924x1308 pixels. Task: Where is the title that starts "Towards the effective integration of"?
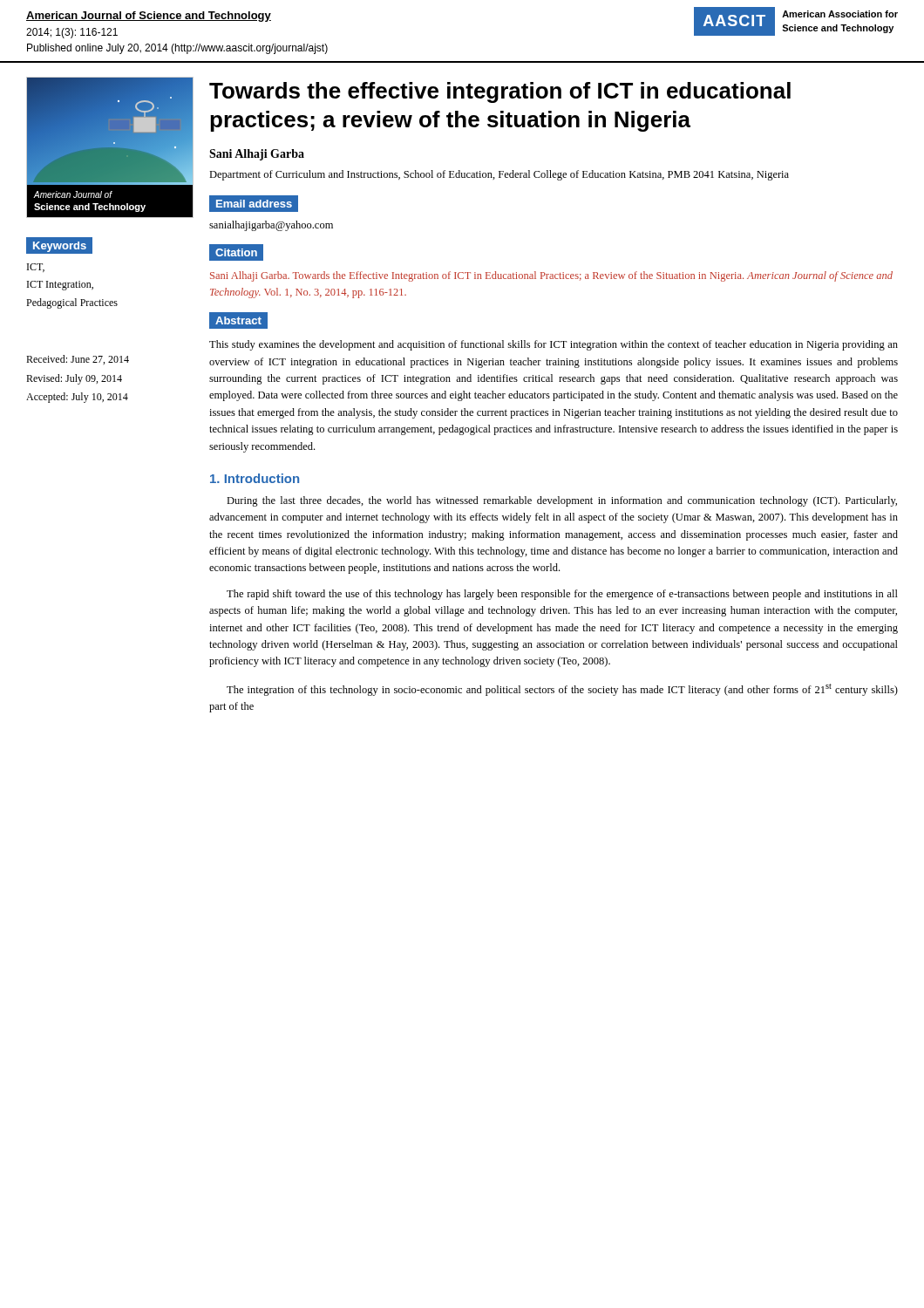(x=501, y=105)
